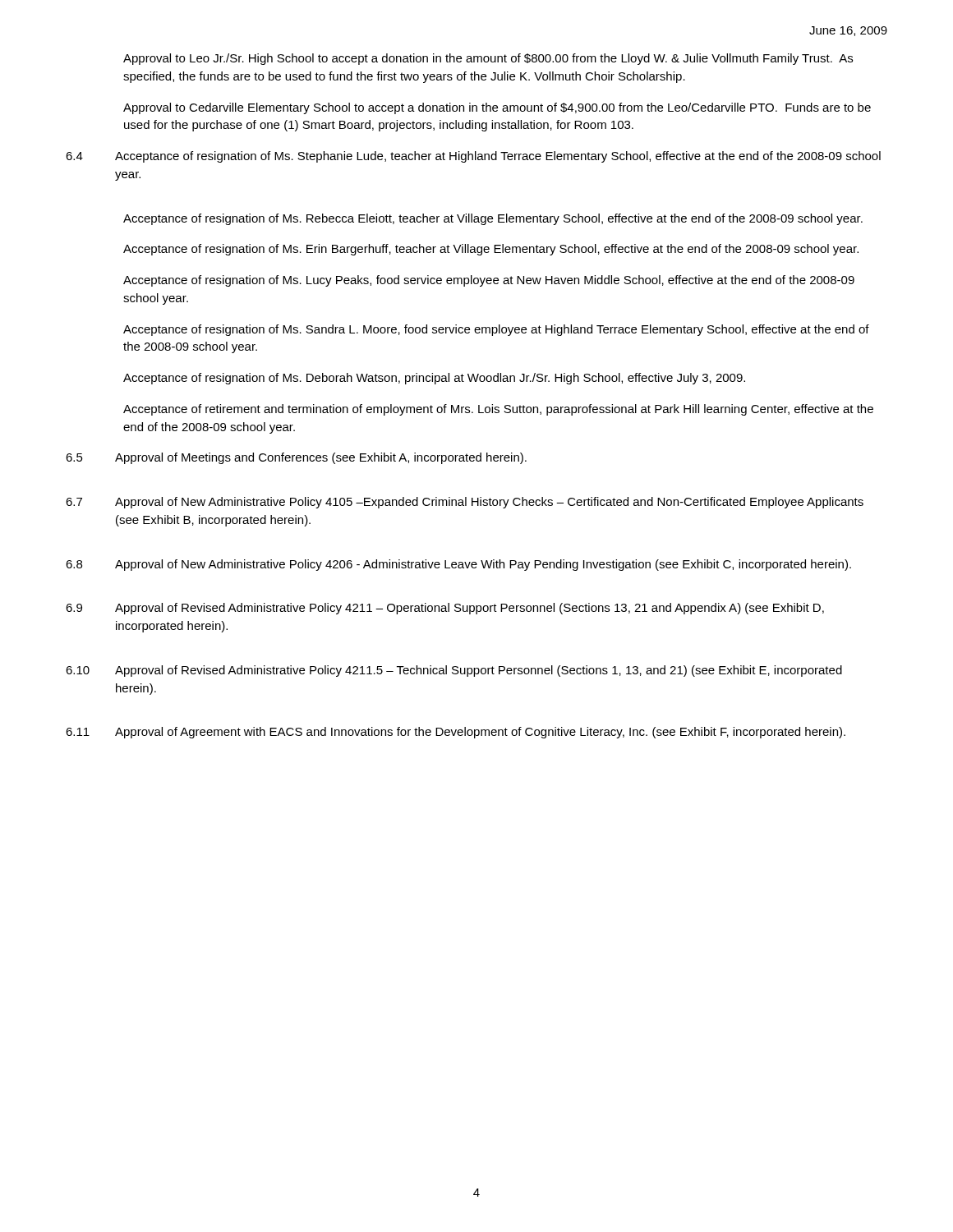This screenshot has height=1232, width=953.
Task: Find the block on this page that starts "Acceptance of retirement and termination of employment of"
Action: click(x=498, y=417)
